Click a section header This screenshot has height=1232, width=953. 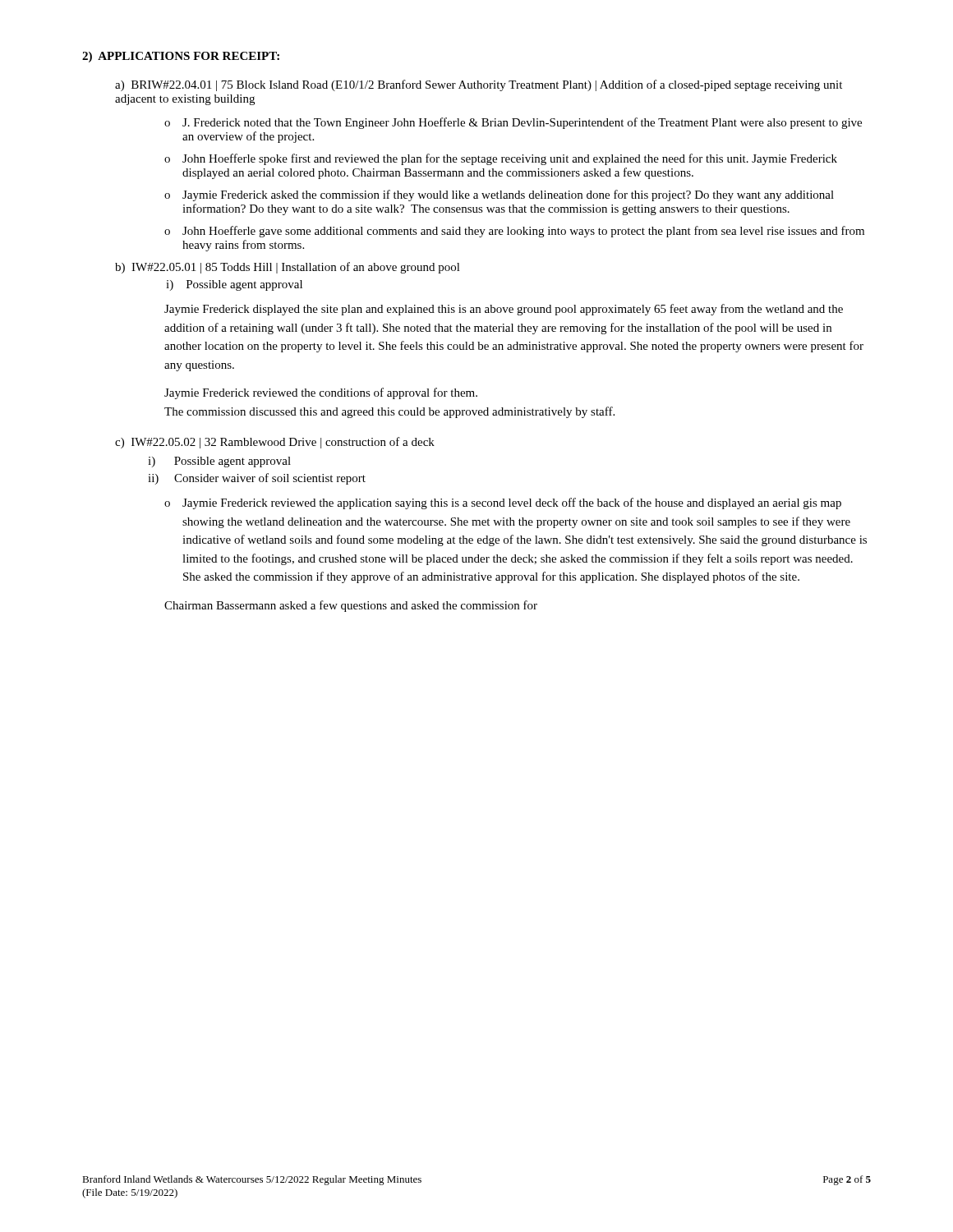181,56
